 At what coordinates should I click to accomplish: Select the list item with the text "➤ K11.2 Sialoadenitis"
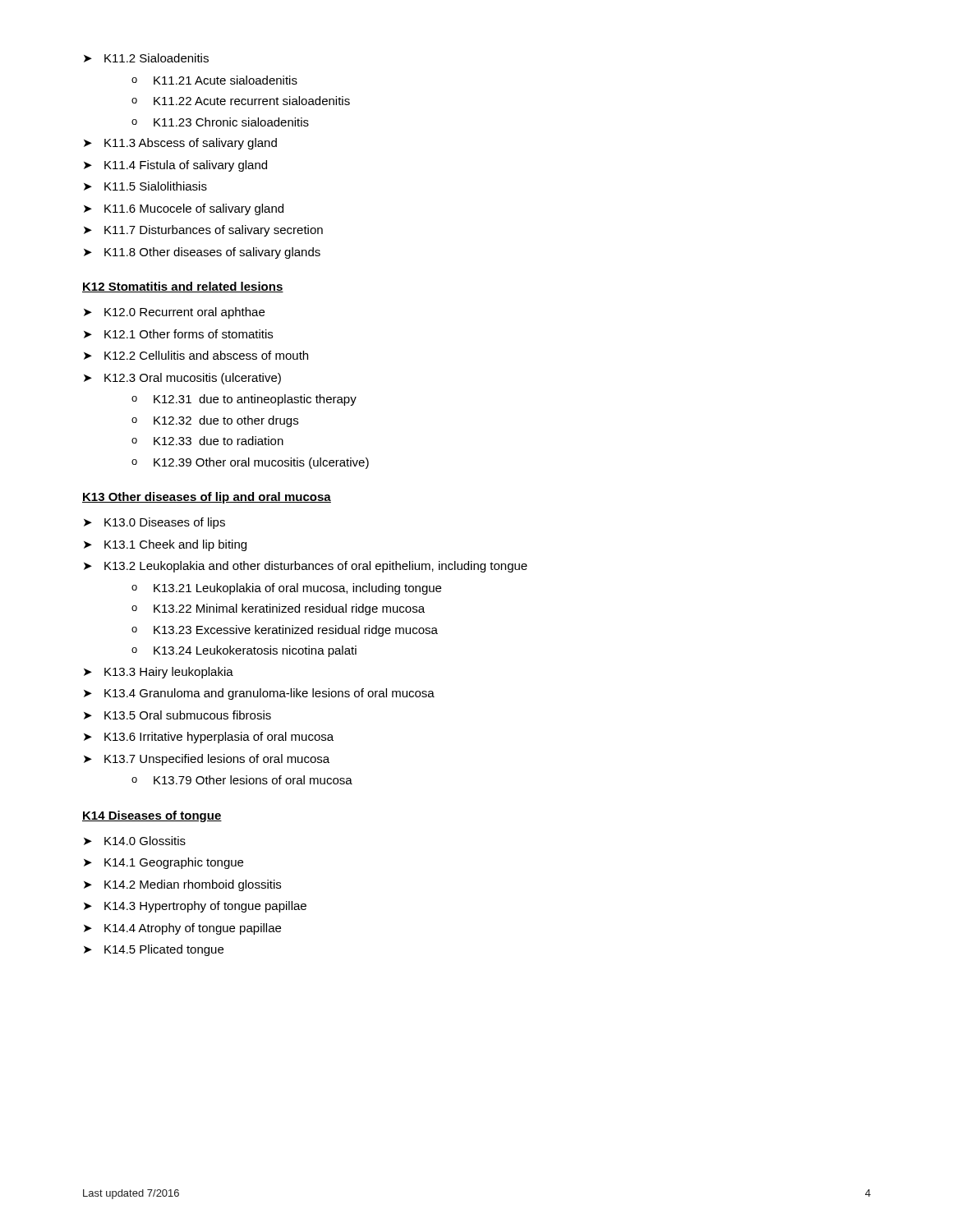pyautogui.click(x=146, y=59)
